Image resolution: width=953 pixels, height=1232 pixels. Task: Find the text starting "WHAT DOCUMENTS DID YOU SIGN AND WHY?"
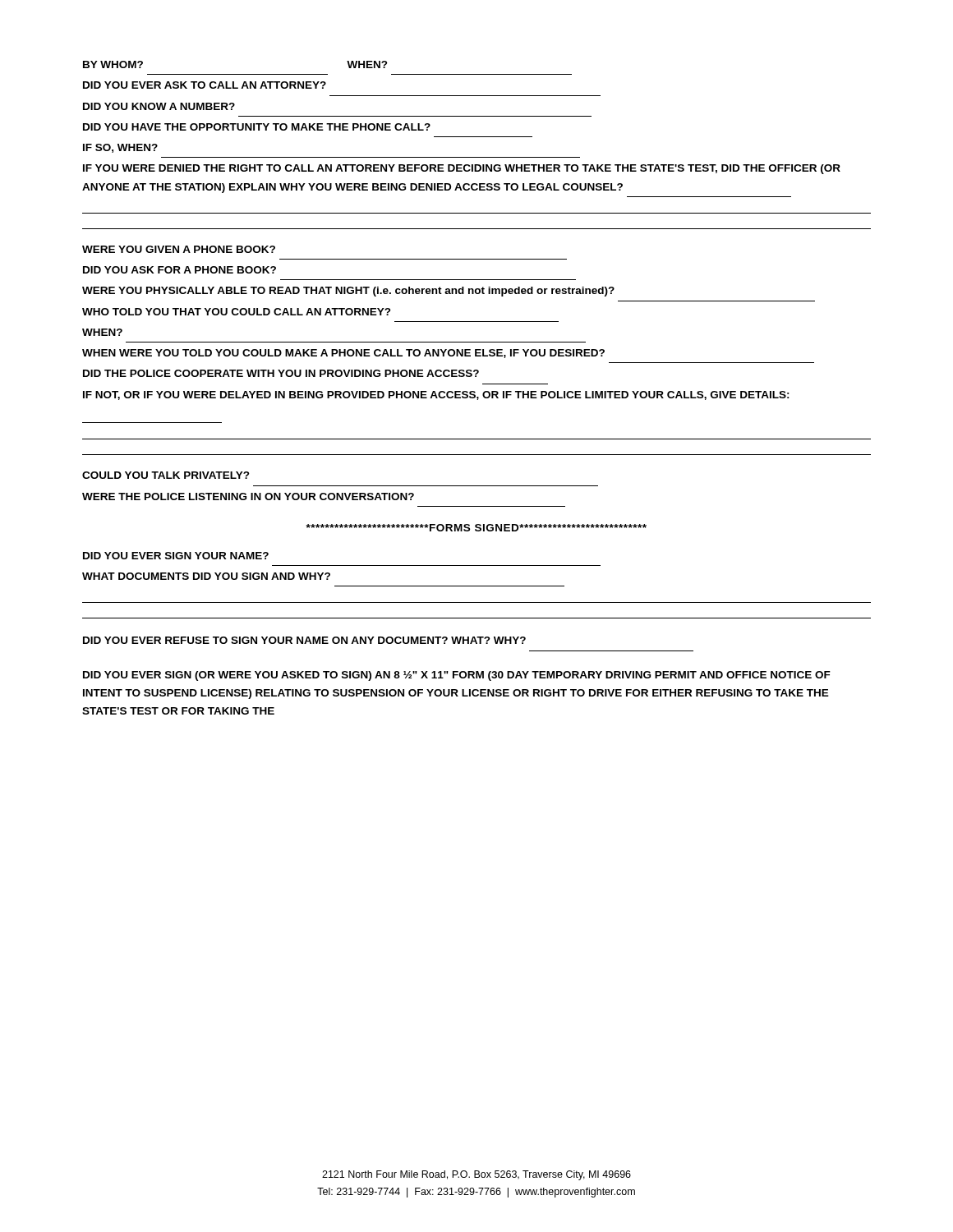coord(323,577)
